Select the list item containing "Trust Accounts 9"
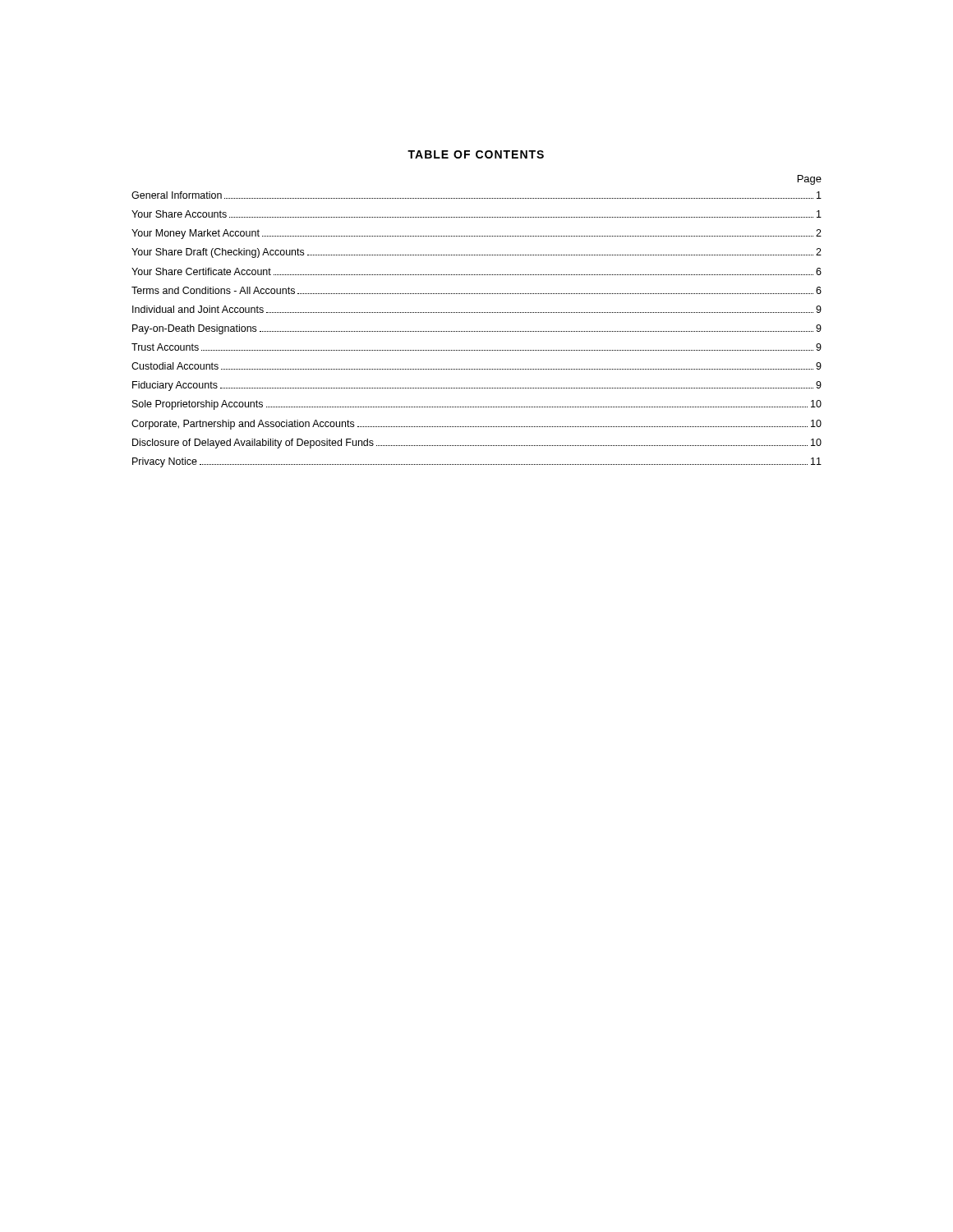 (476, 348)
